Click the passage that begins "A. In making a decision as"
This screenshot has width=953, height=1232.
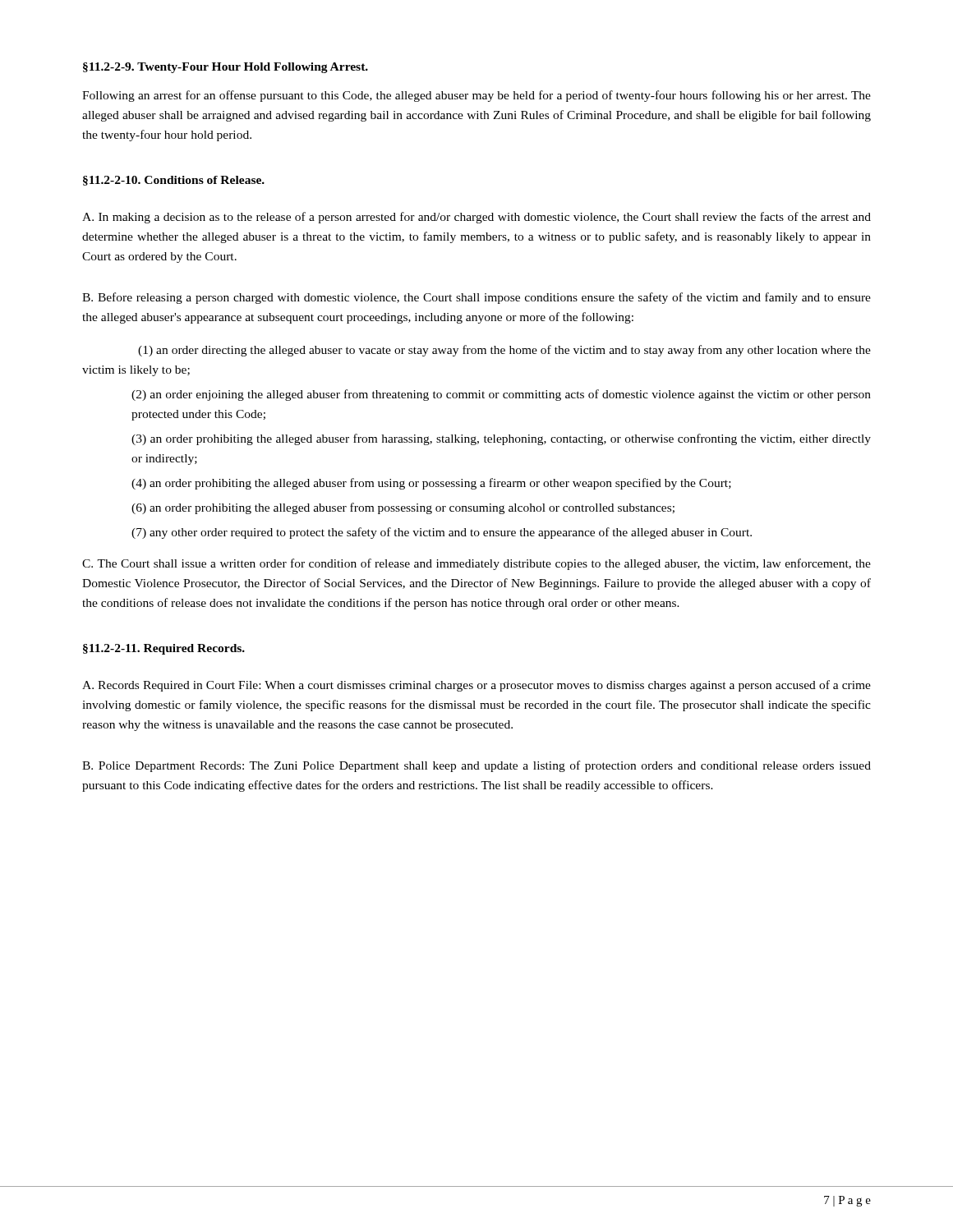coord(476,236)
